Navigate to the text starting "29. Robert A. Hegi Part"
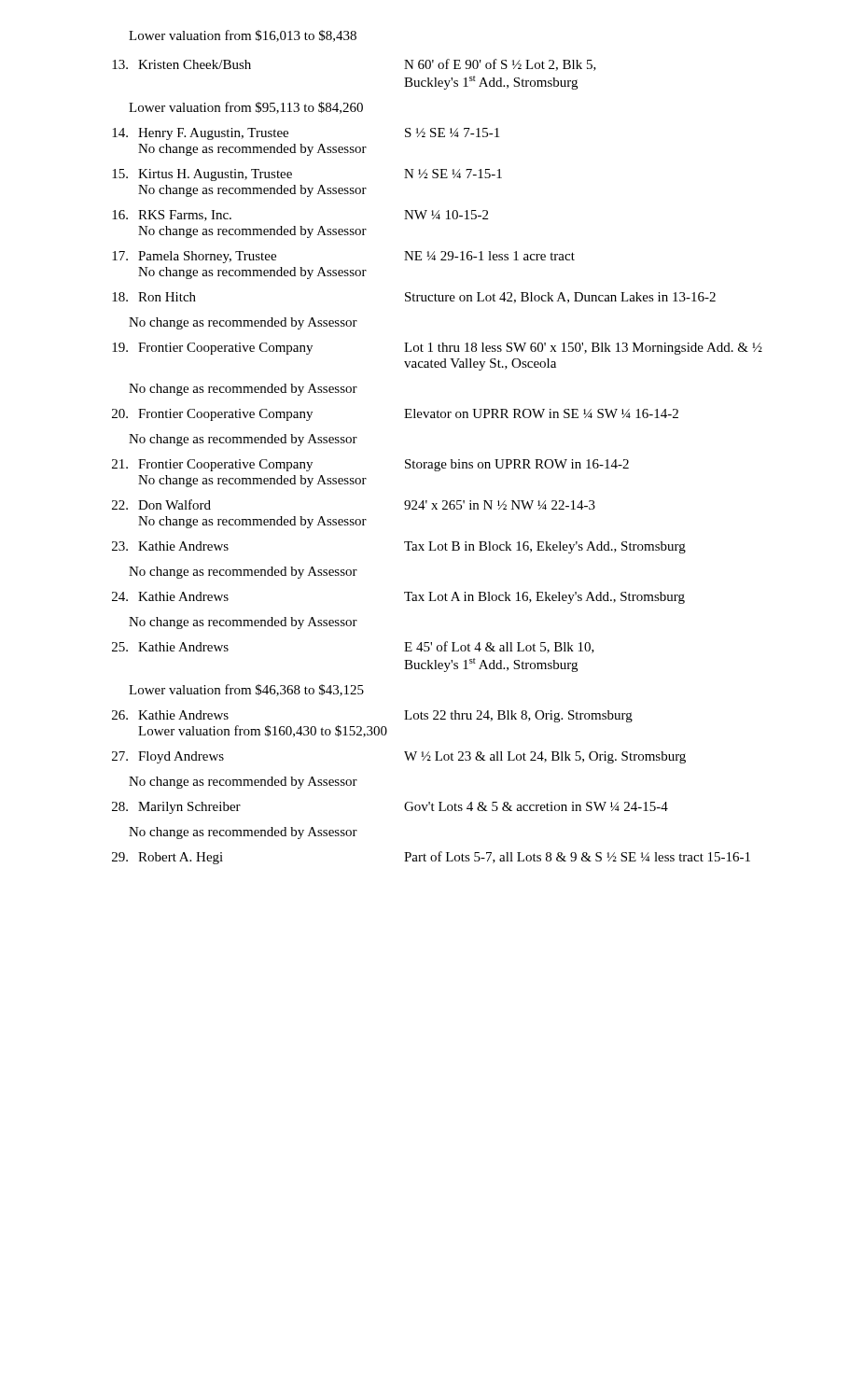This screenshot has width=850, height=1400. coord(443,857)
